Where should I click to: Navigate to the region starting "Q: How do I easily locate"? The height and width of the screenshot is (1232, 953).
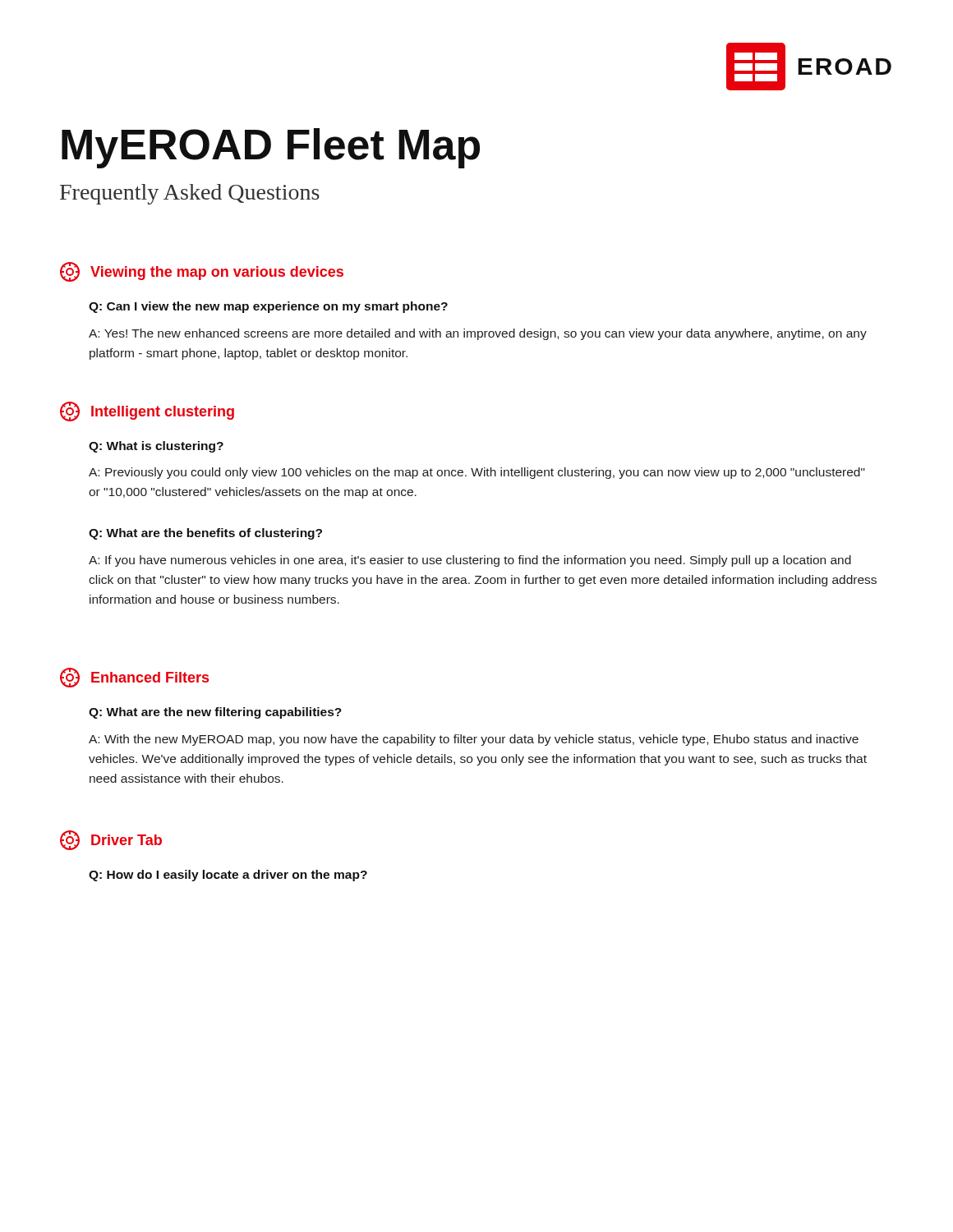click(x=228, y=874)
